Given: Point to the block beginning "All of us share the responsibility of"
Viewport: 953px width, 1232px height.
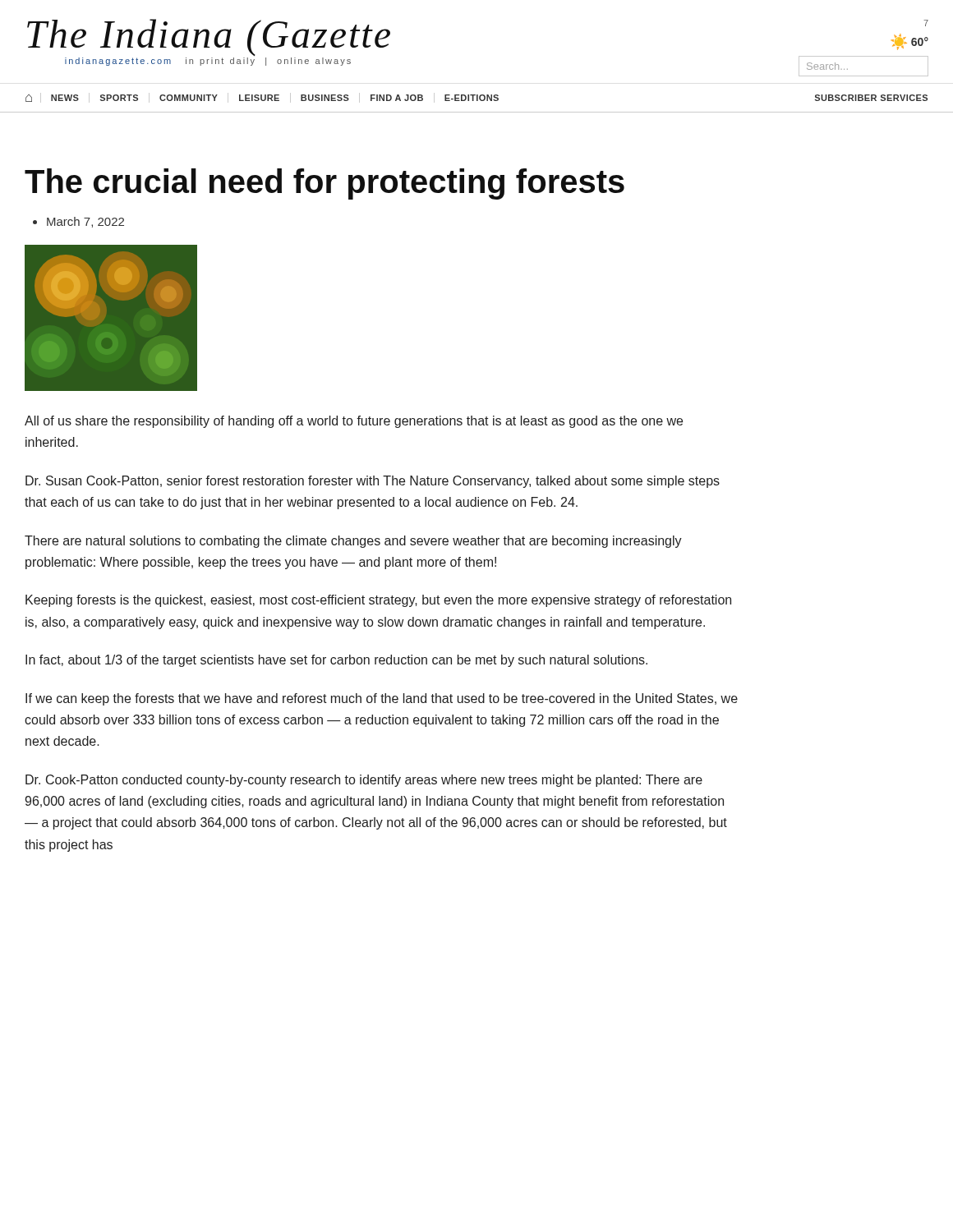Looking at the screenshot, I should click(354, 432).
